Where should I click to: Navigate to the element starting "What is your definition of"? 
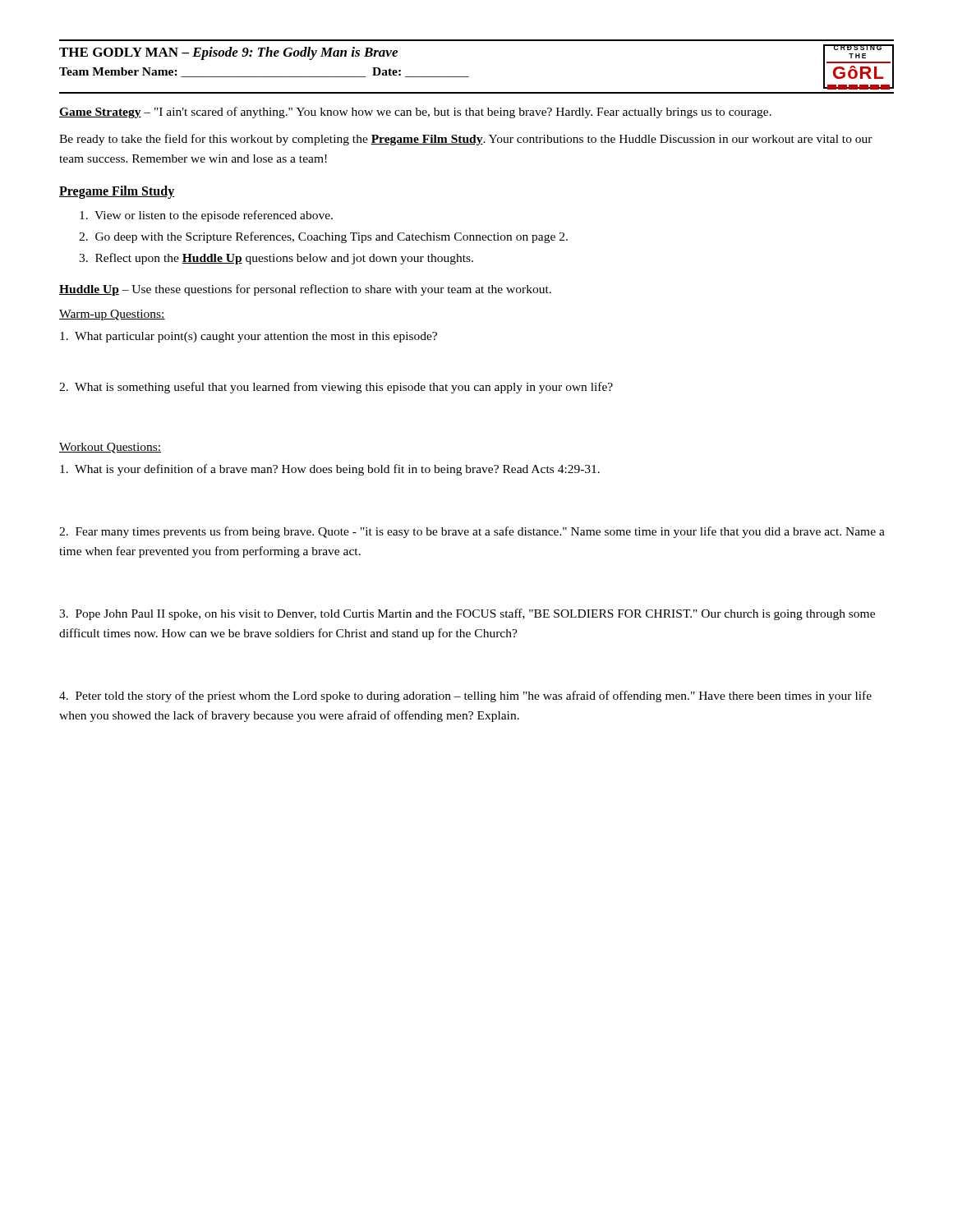[330, 468]
